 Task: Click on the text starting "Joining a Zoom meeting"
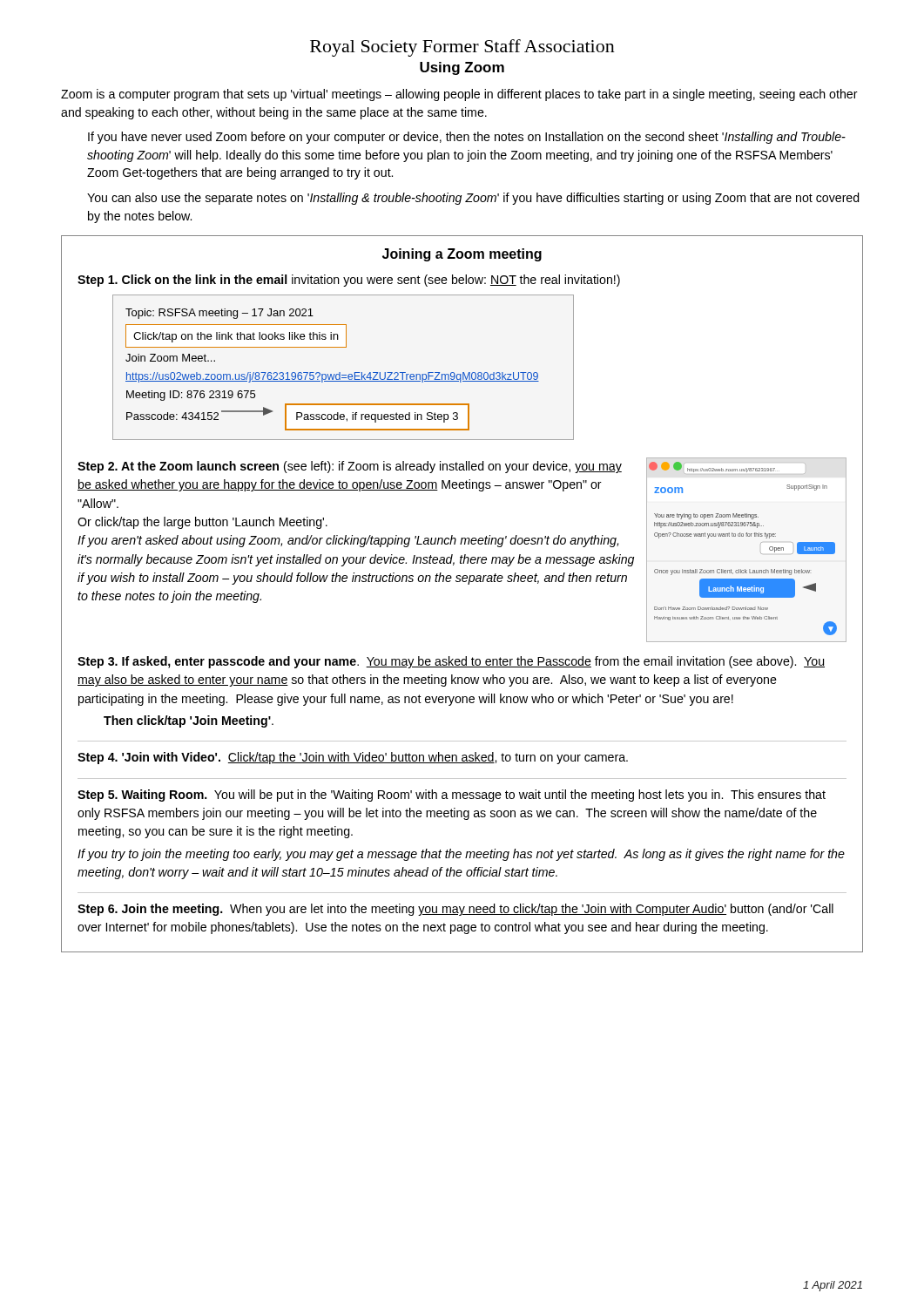point(462,254)
